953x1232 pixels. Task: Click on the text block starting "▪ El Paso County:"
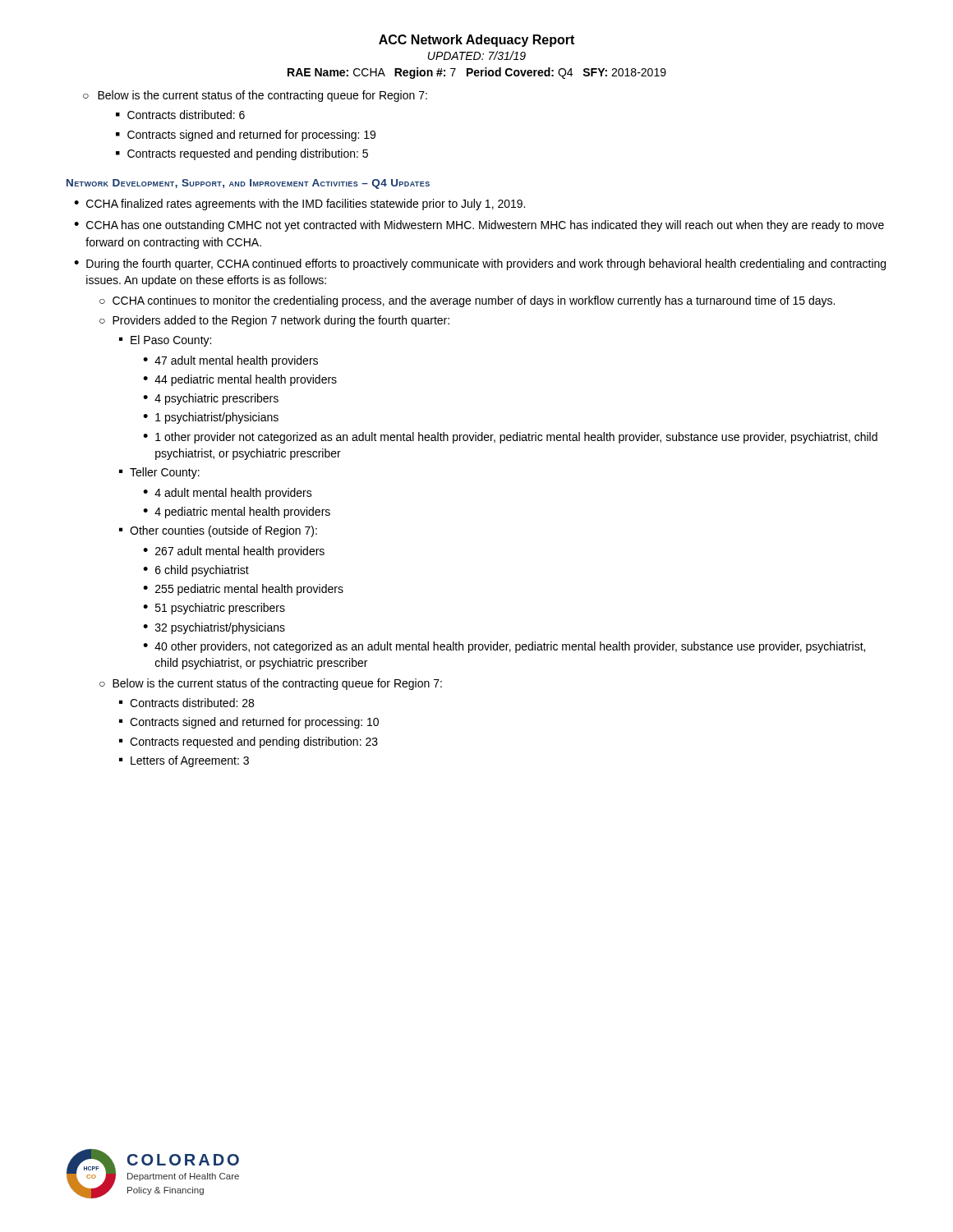[165, 340]
